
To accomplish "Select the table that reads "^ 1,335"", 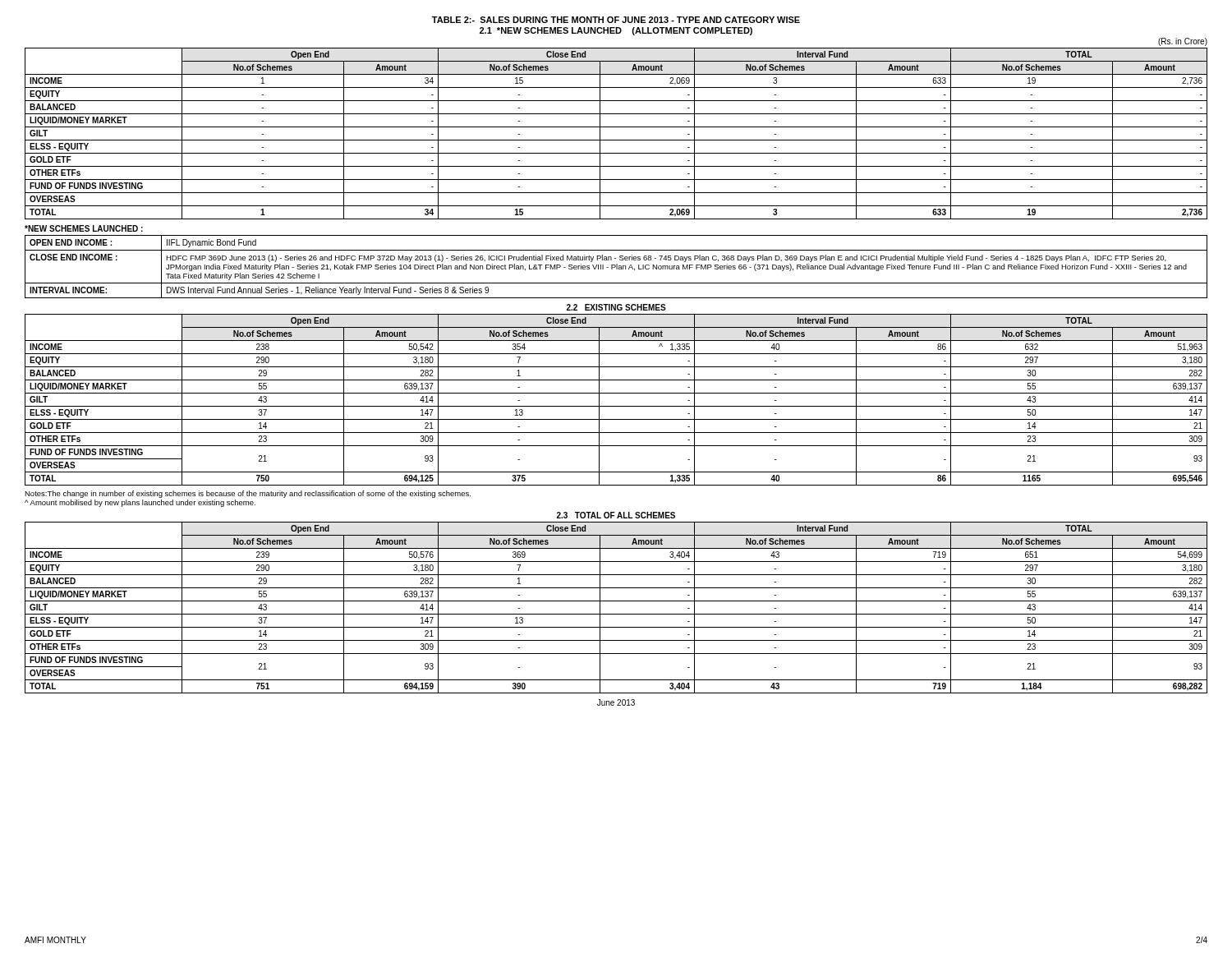I will coord(616,400).
